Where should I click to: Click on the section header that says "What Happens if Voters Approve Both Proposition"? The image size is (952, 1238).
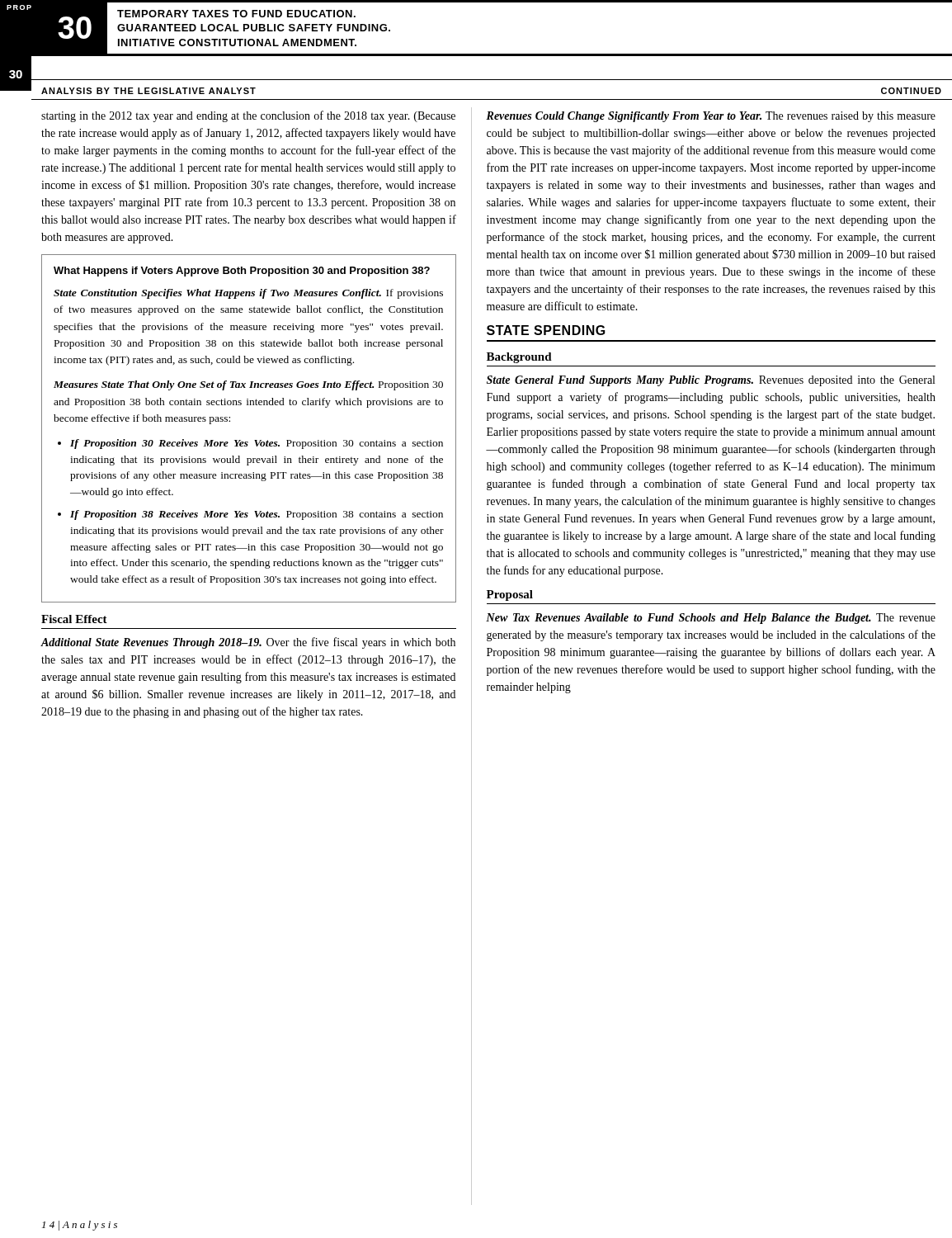pos(242,270)
